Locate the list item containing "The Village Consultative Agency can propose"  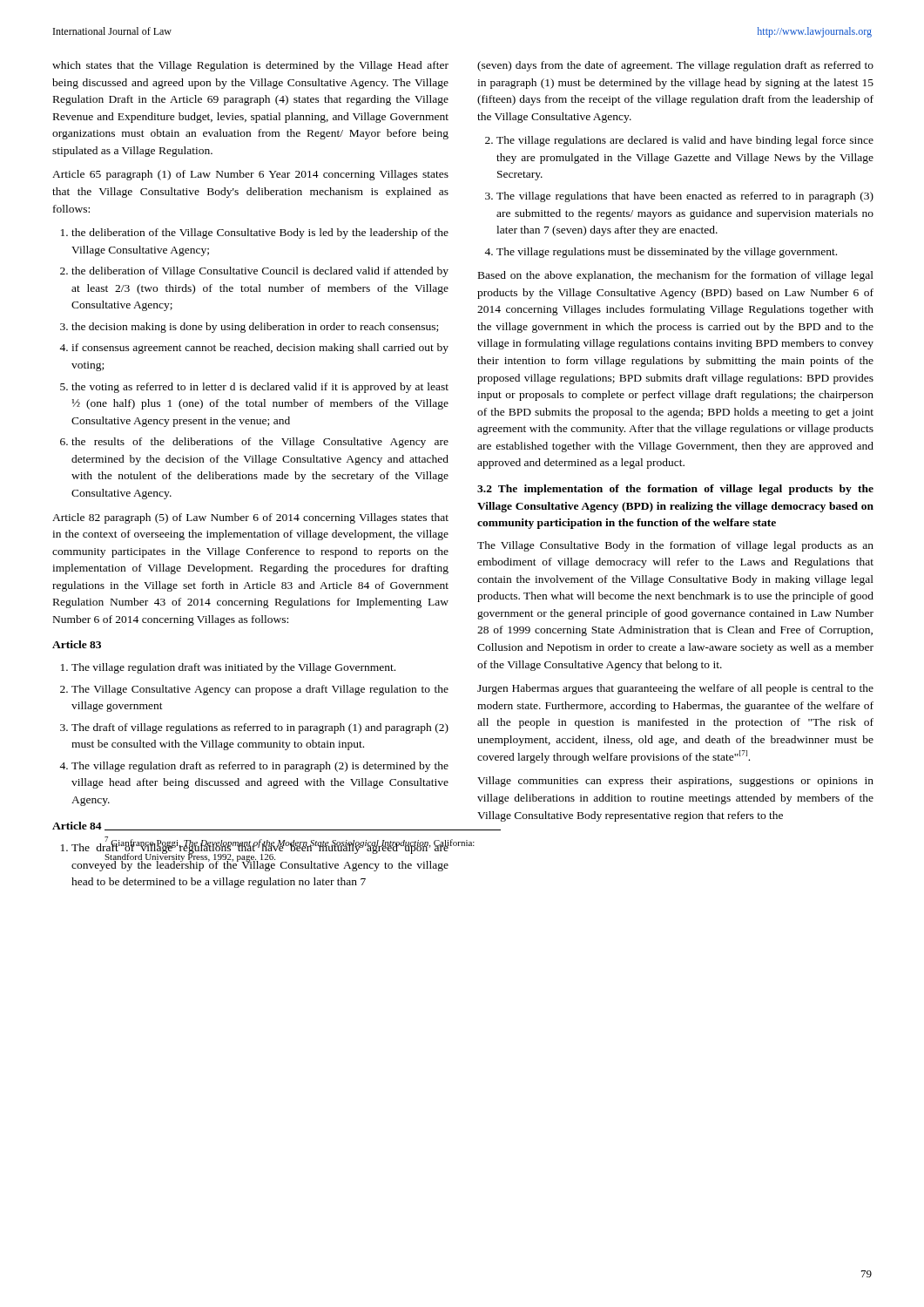point(260,697)
